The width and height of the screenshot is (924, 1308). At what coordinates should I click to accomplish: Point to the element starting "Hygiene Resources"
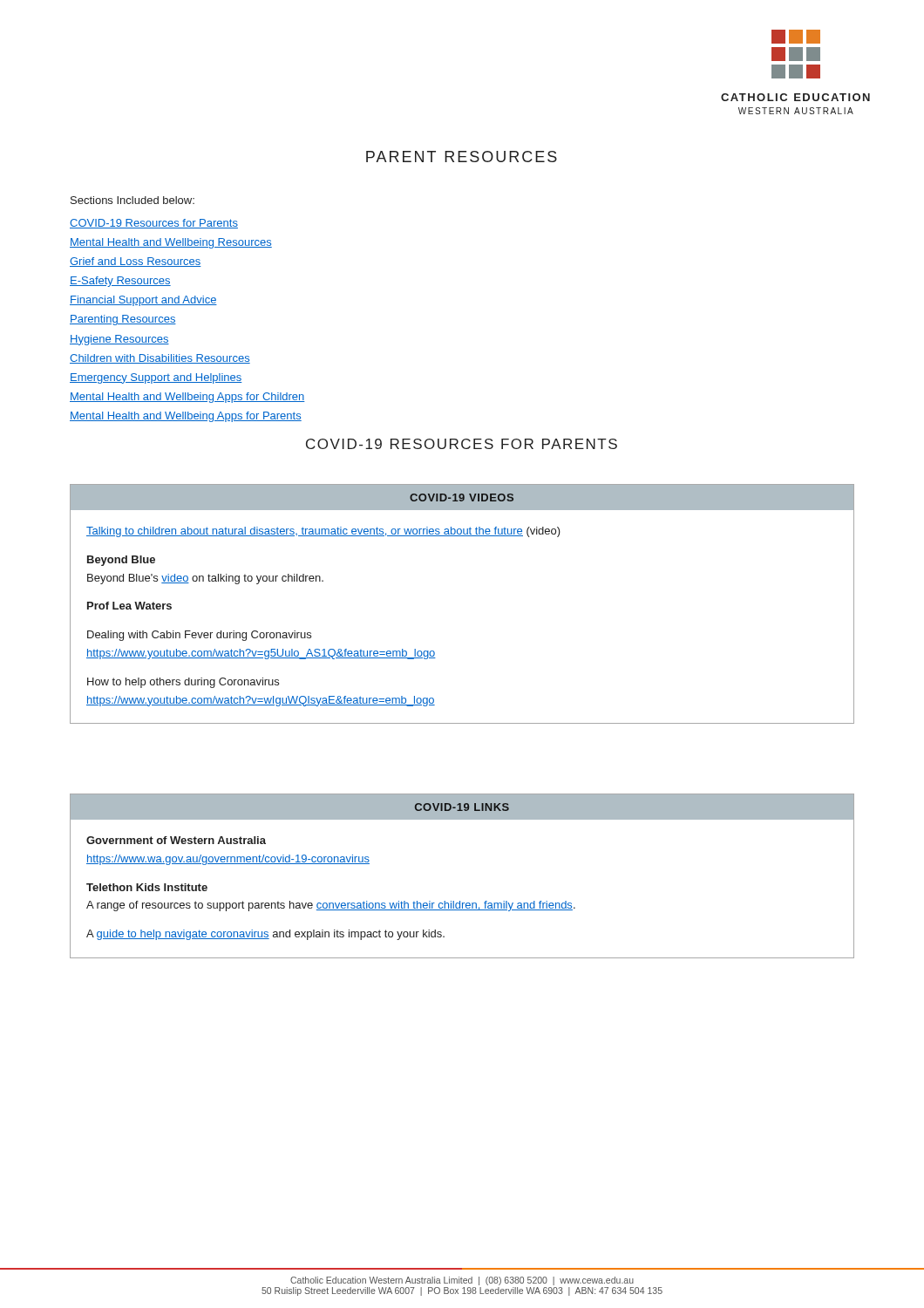tap(119, 338)
